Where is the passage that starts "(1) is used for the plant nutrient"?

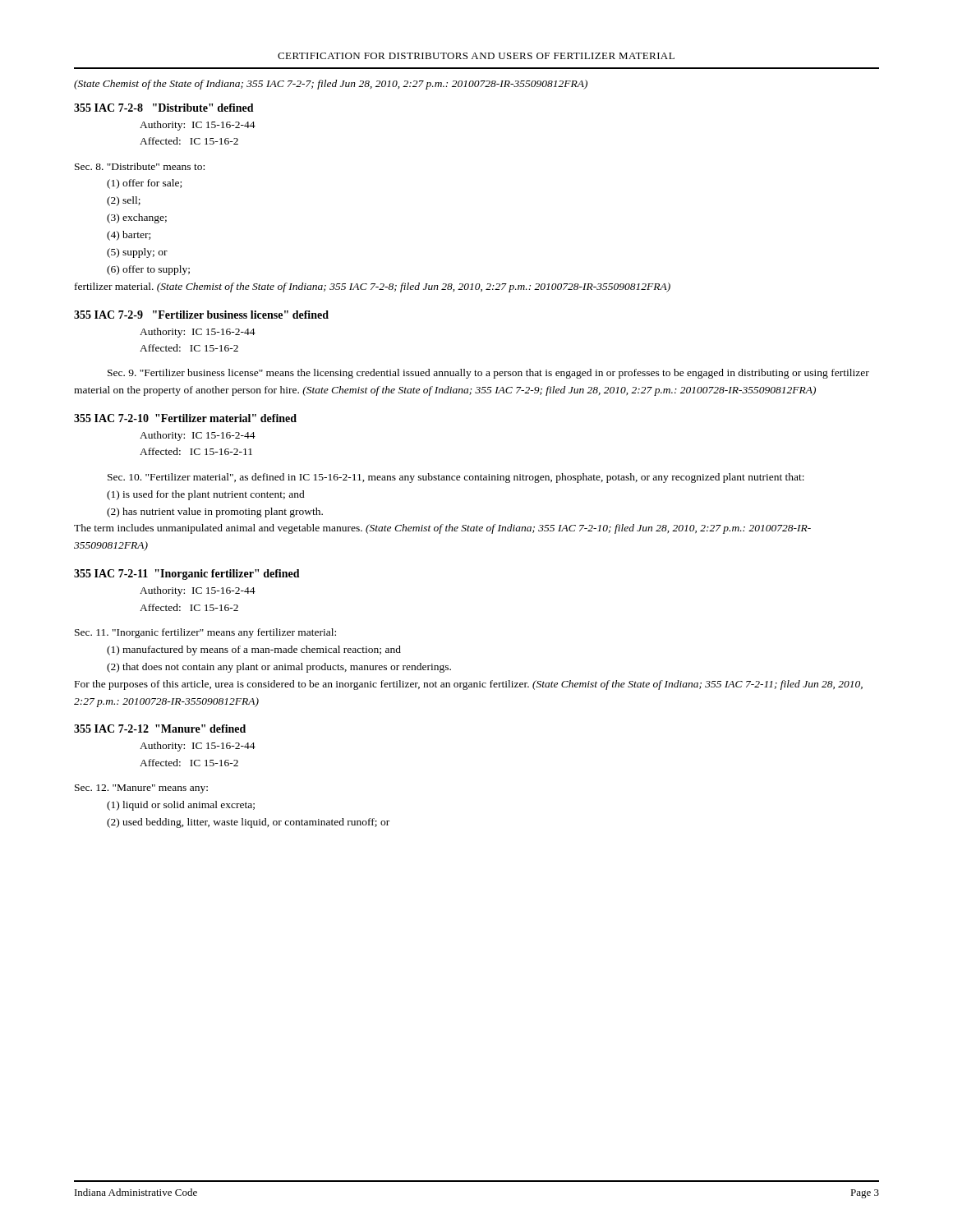pyautogui.click(x=206, y=494)
